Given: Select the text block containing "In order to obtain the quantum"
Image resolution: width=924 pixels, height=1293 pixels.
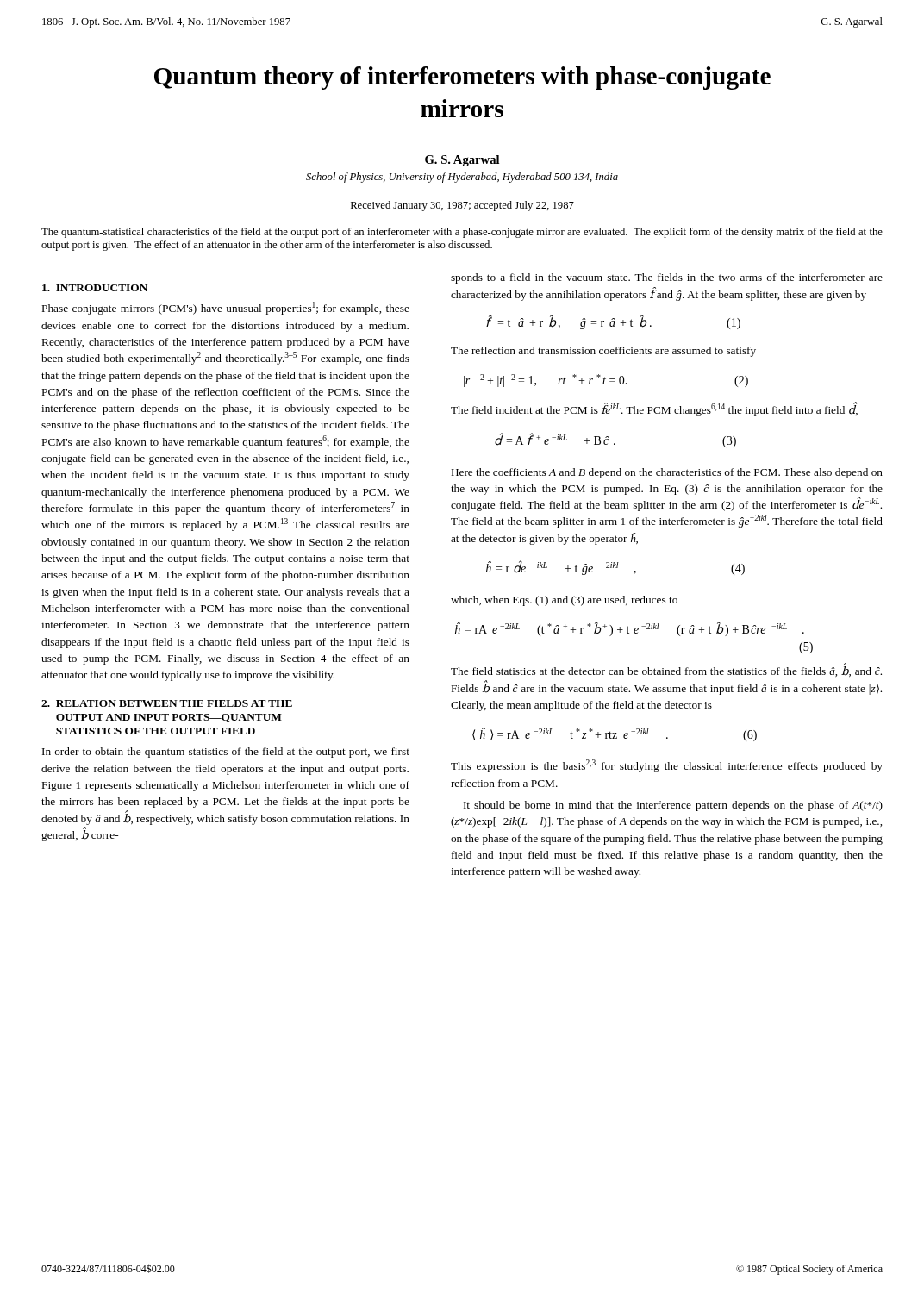Looking at the screenshot, I should point(225,793).
